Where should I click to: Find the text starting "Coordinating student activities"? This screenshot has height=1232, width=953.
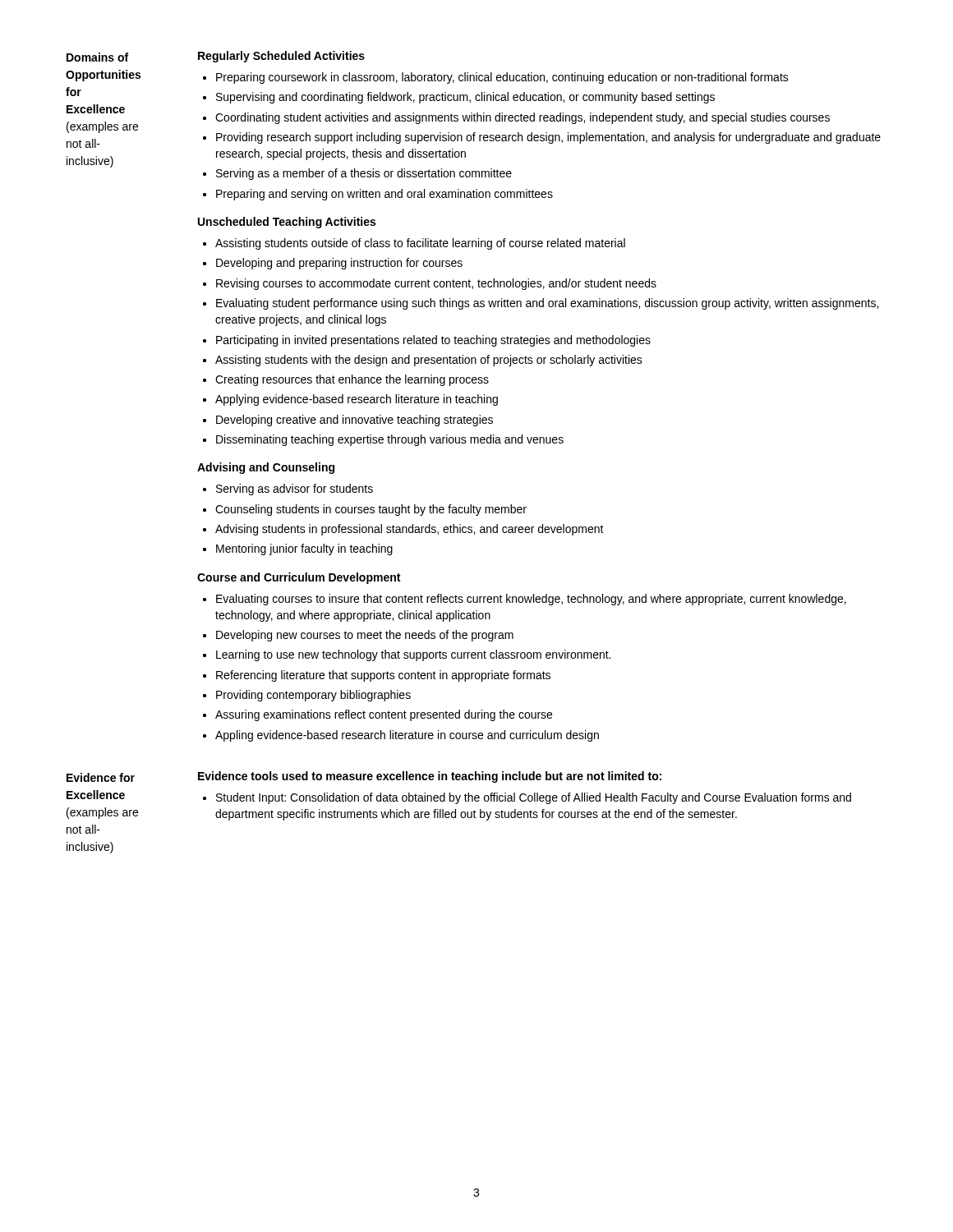(x=551, y=117)
